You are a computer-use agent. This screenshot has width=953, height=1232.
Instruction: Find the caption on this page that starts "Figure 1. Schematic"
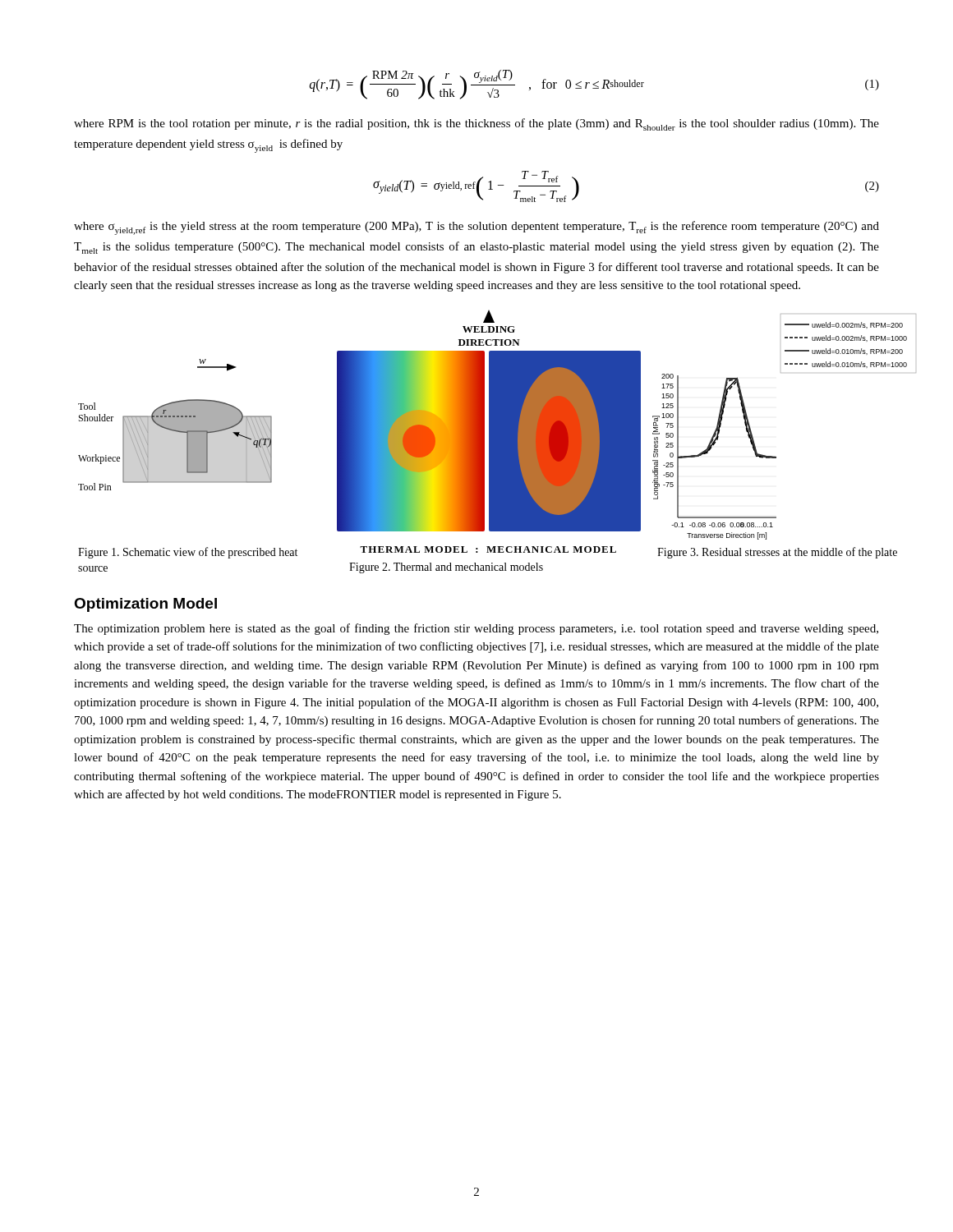pyautogui.click(x=188, y=560)
